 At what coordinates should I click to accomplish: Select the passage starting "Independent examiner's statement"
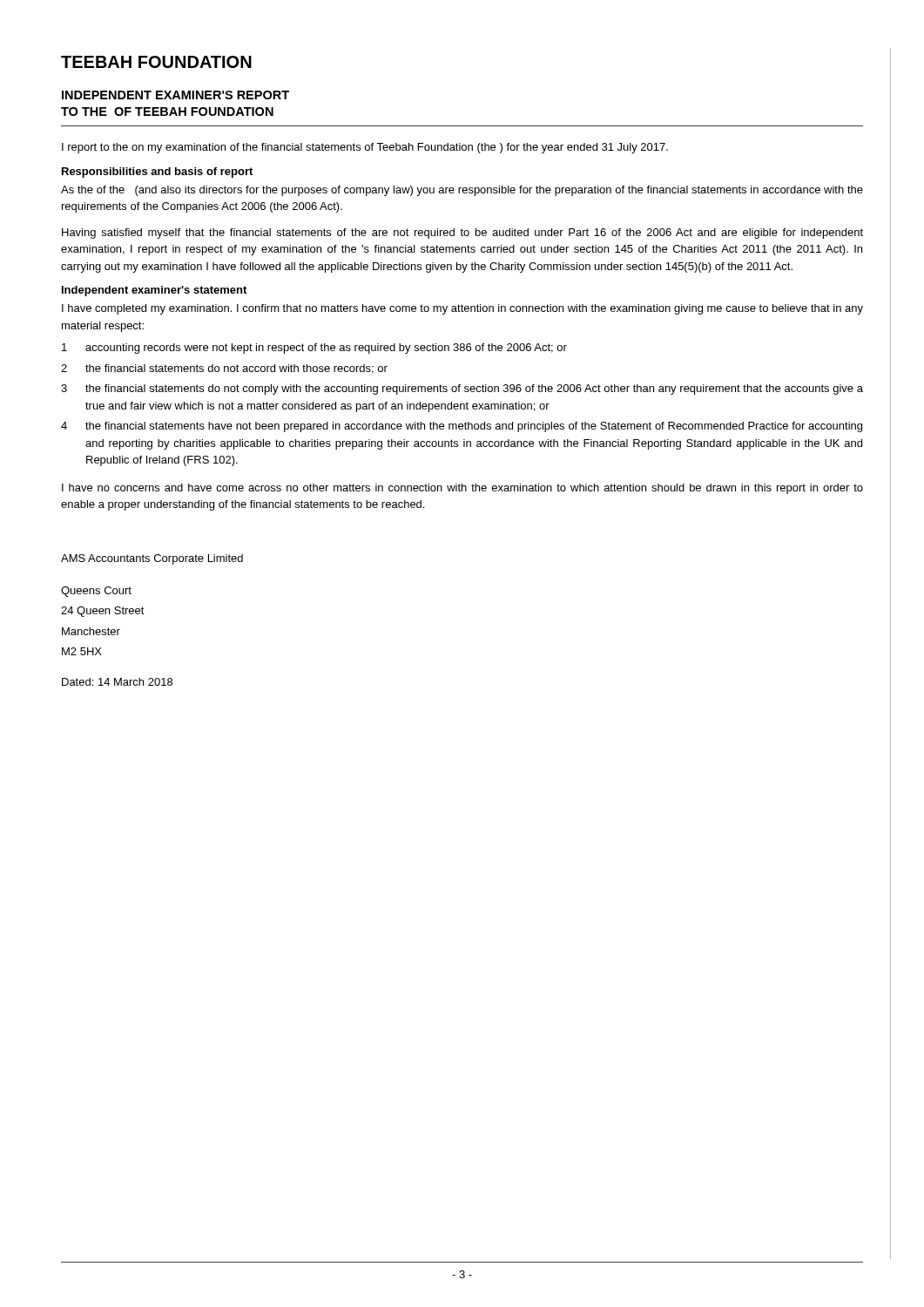tap(154, 290)
